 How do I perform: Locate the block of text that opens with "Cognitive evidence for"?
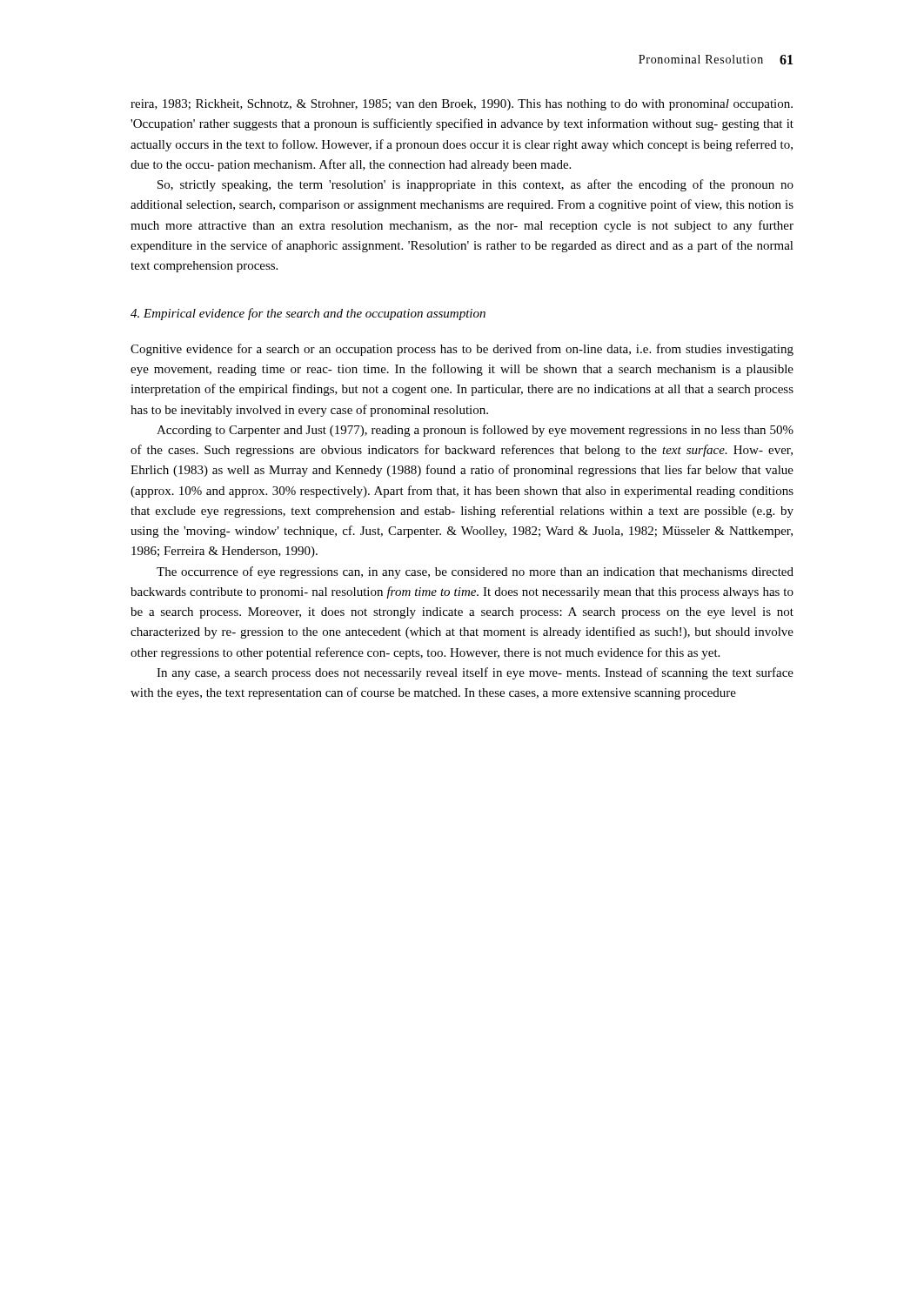click(462, 521)
